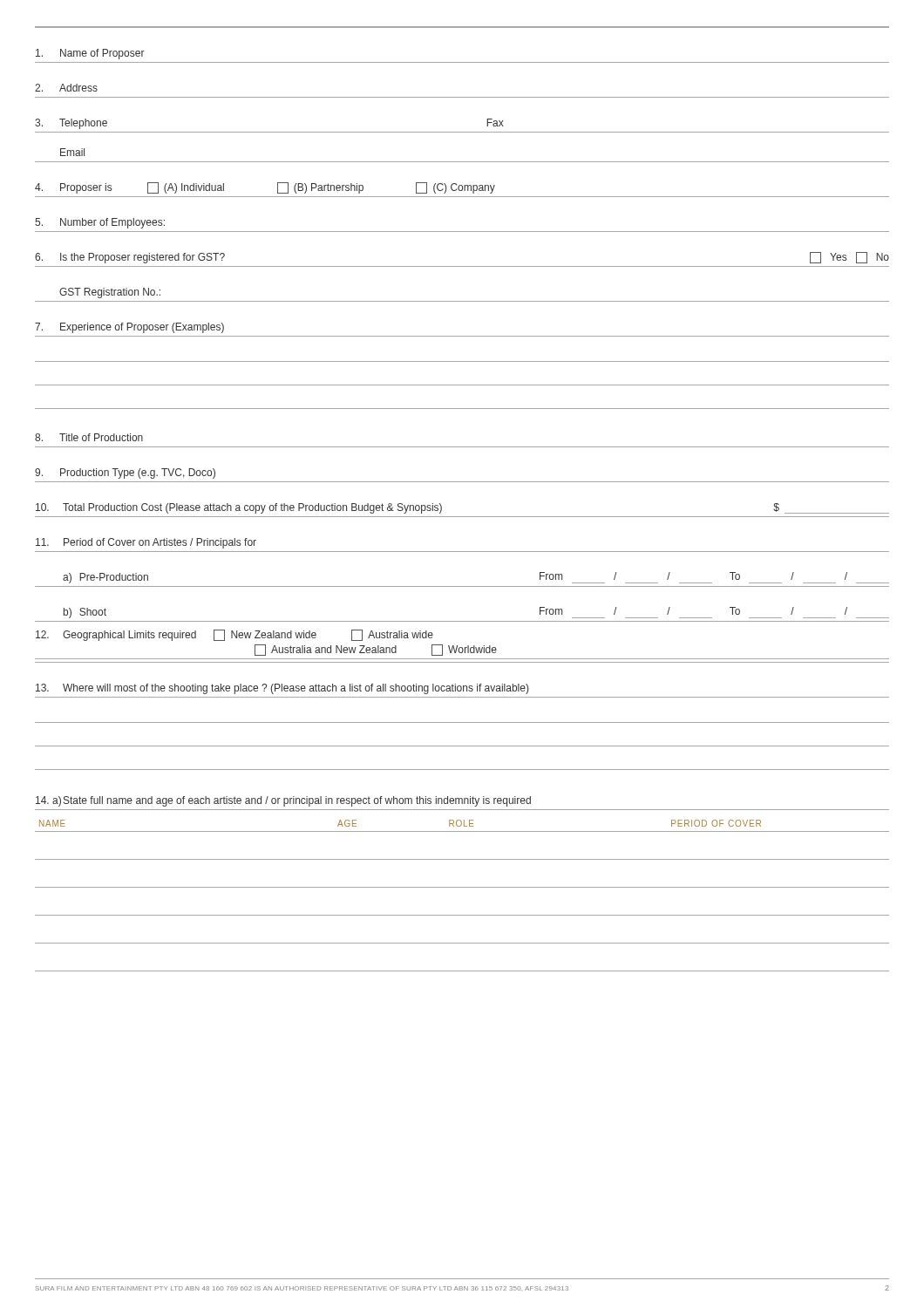The height and width of the screenshot is (1308, 924).
Task: Navigate to the block starting "14. a) State full name and age"
Action: [283, 800]
